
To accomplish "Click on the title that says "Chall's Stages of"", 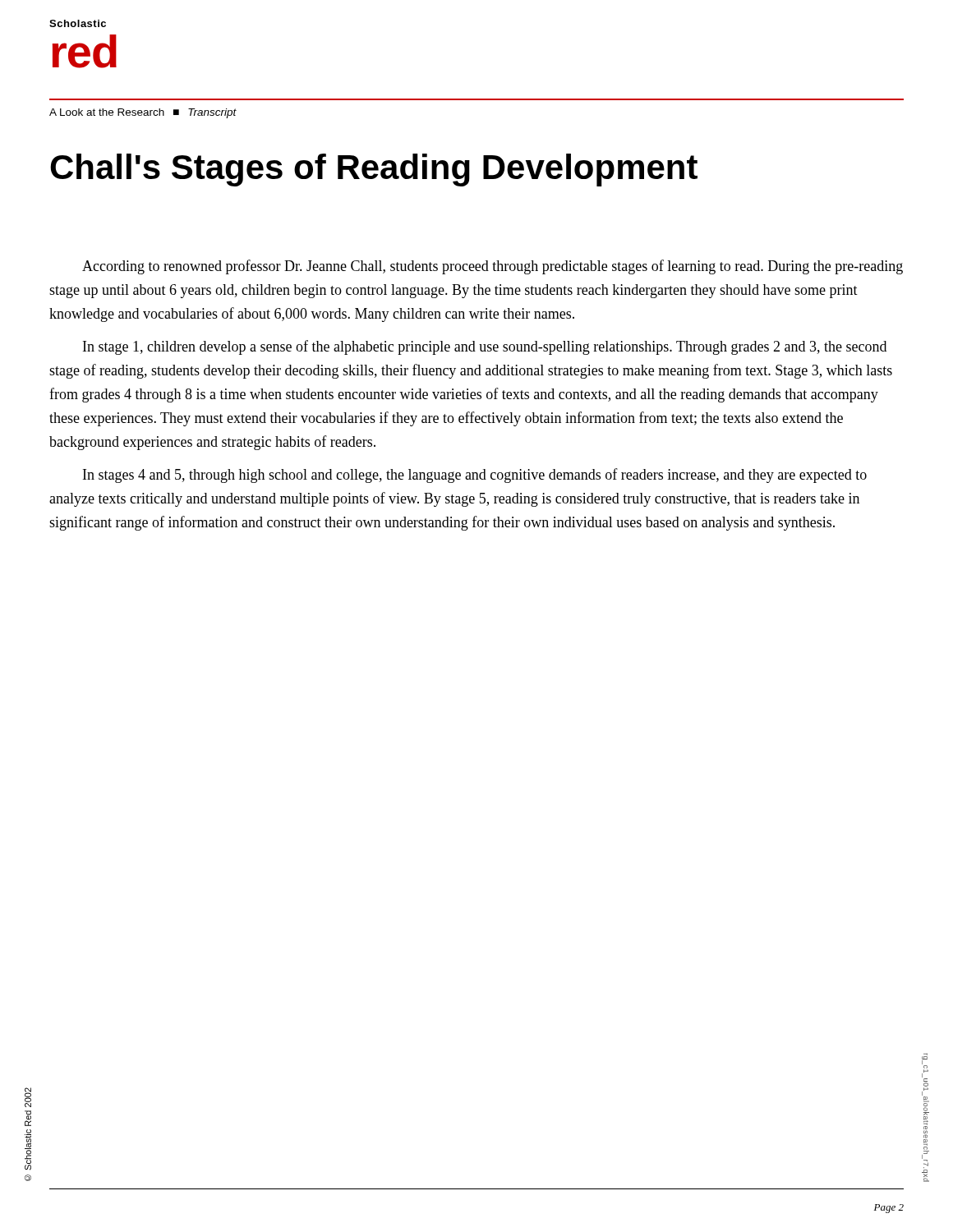I will (x=374, y=167).
